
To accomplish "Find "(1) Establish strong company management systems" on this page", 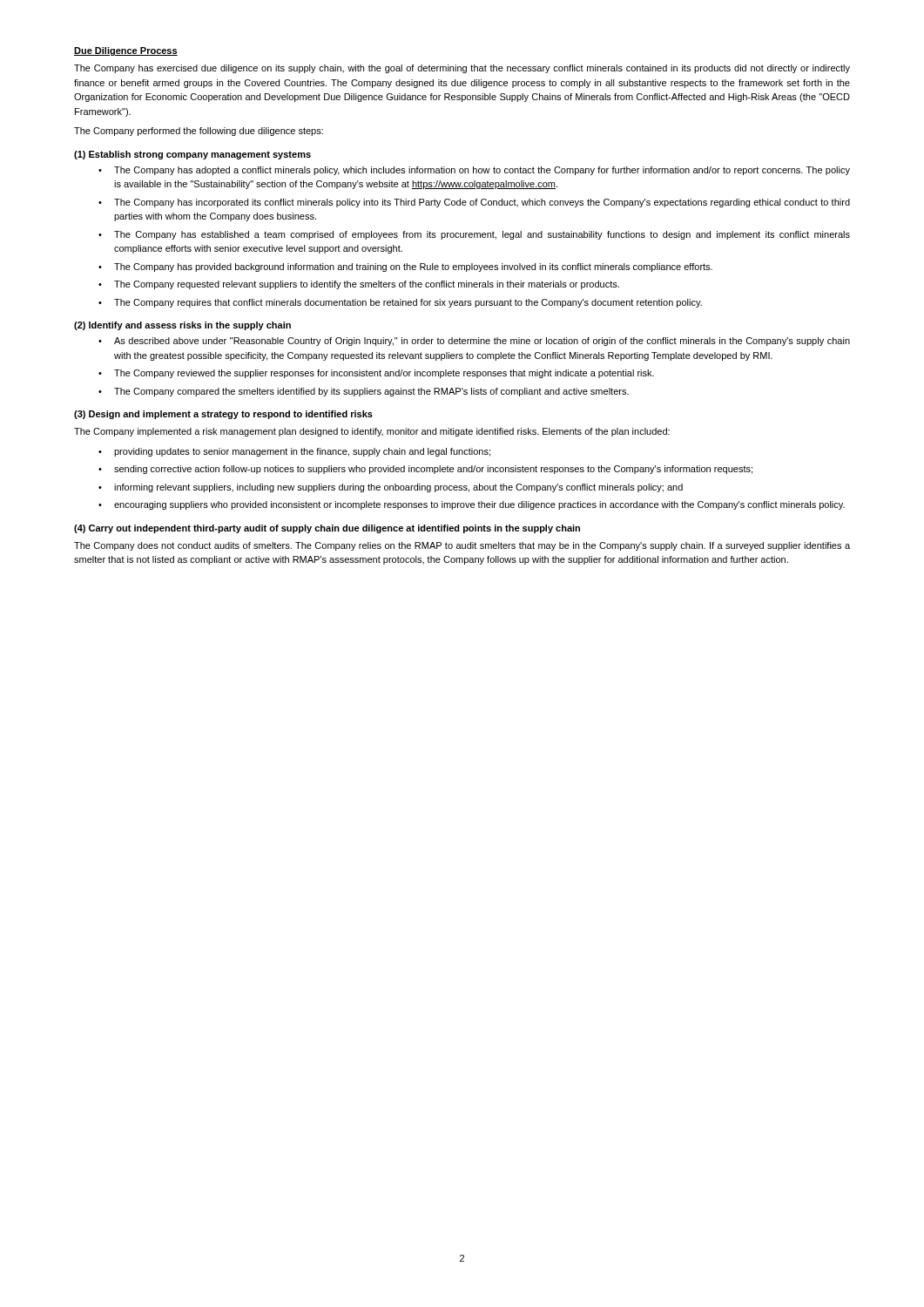I will (x=192, y=154).
